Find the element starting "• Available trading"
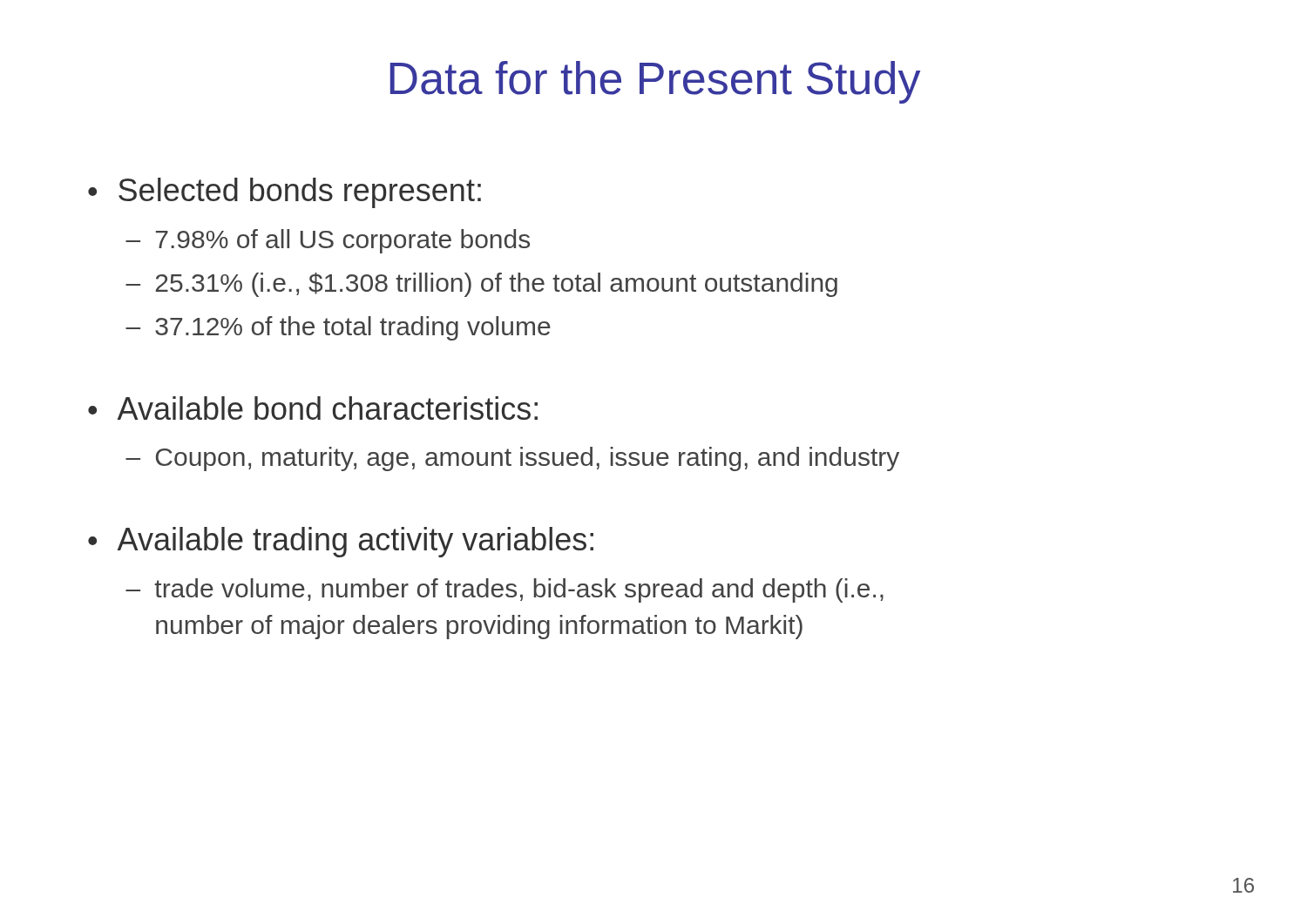This screenshot has width=1307, height=924. (486, 585)
